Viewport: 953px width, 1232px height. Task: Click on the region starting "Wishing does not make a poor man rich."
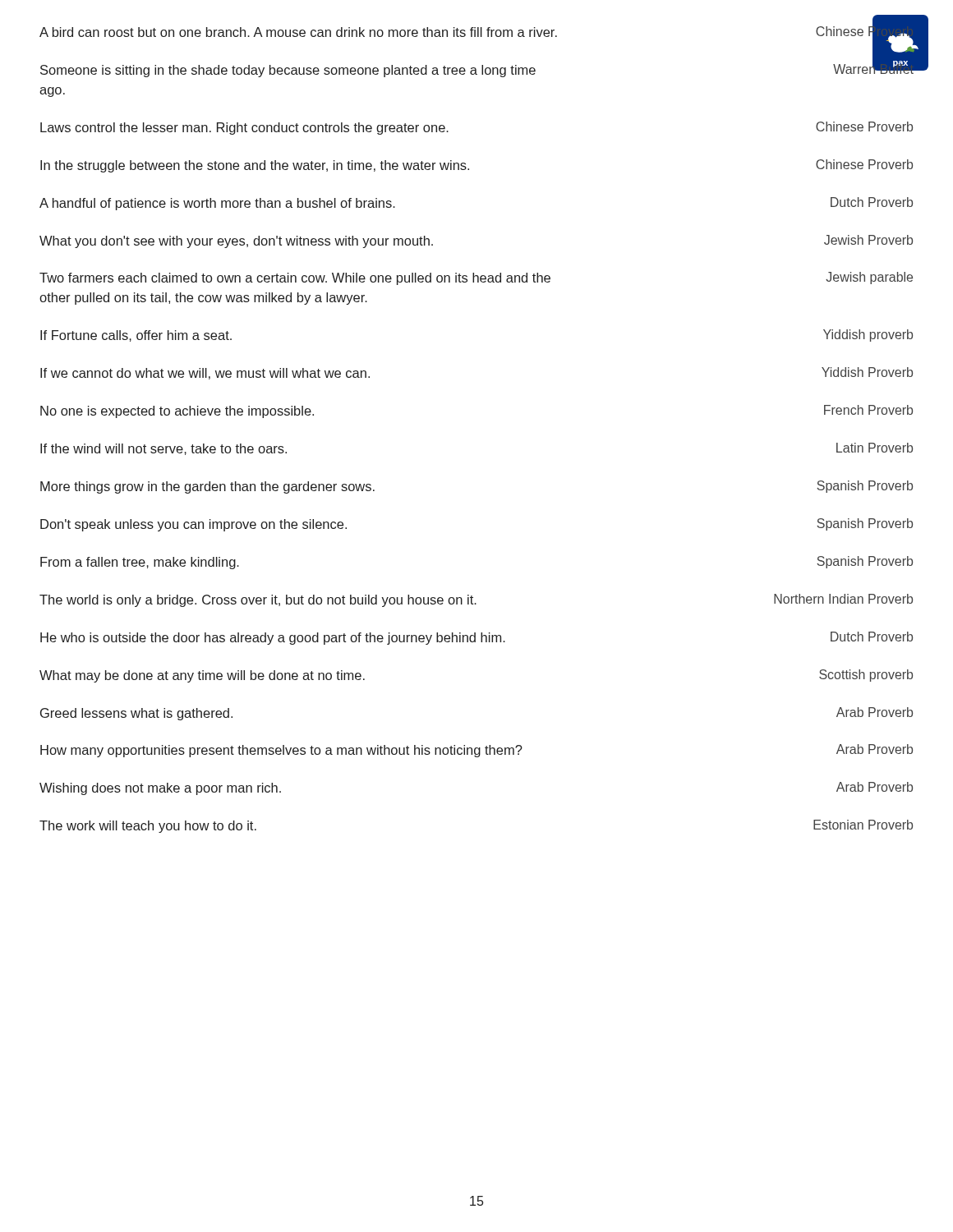point(162,788)
